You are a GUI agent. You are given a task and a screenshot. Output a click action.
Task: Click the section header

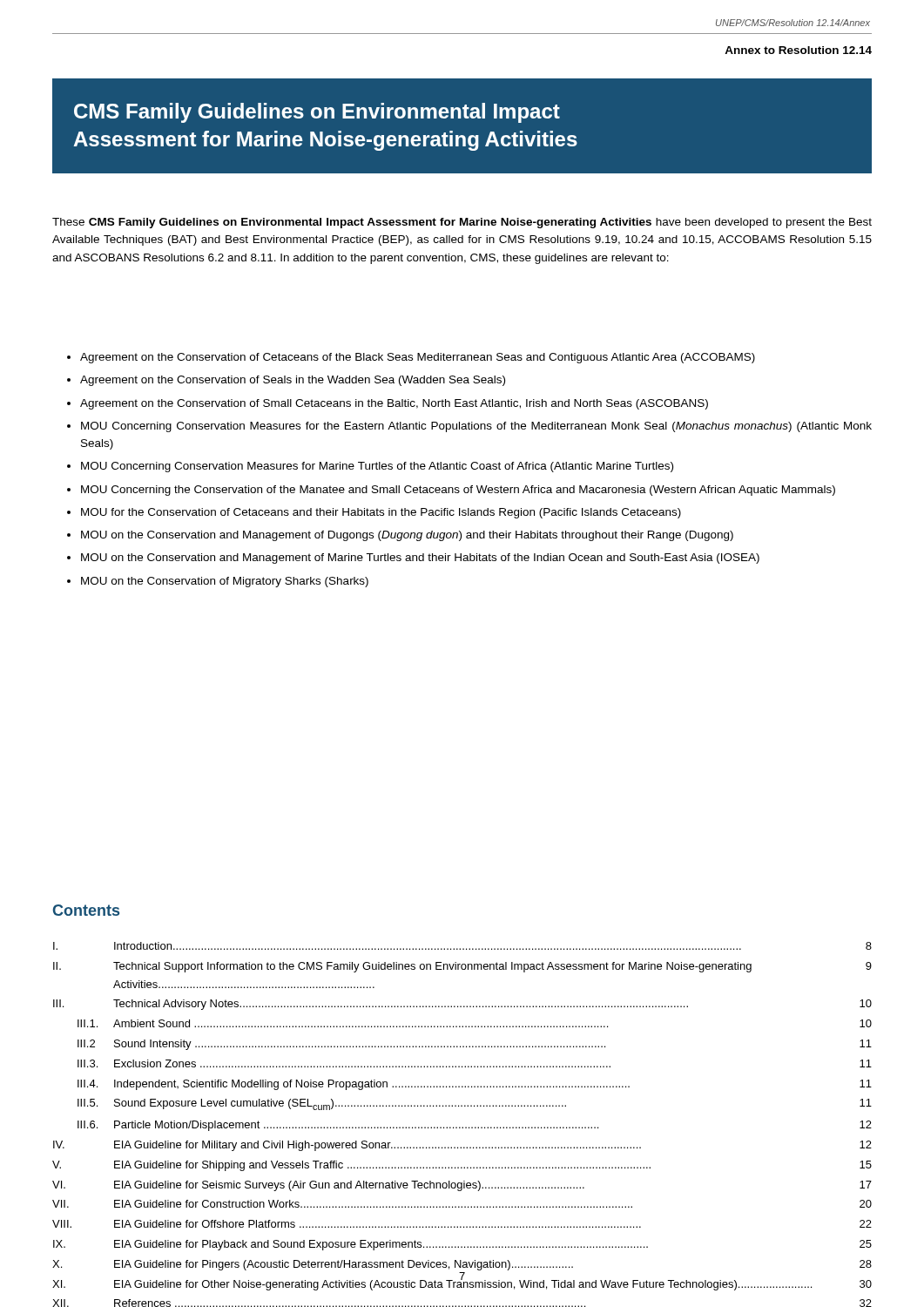[x=86, y=911]
